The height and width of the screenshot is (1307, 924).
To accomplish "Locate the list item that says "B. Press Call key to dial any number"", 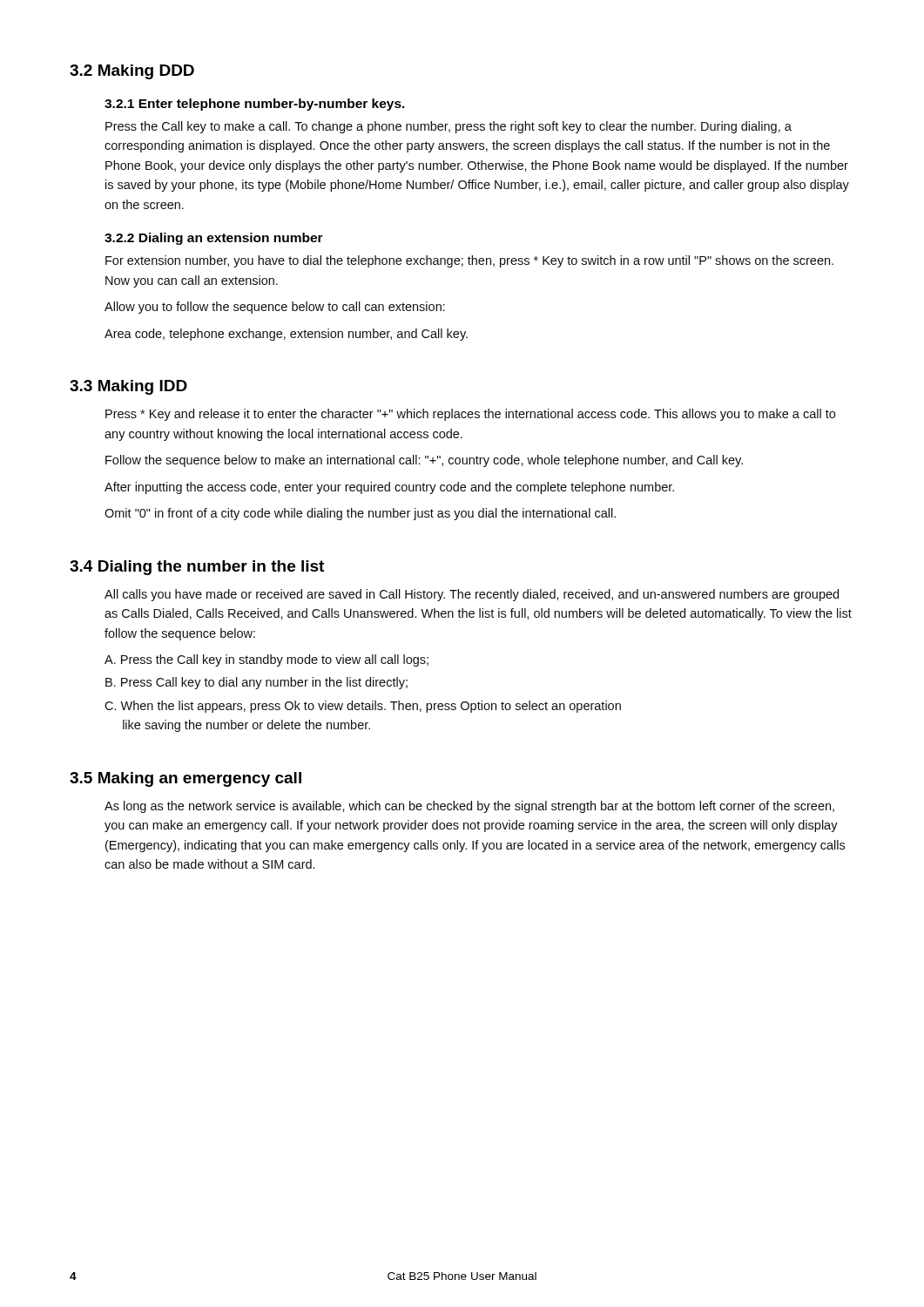I will click(x=256, y=683).
